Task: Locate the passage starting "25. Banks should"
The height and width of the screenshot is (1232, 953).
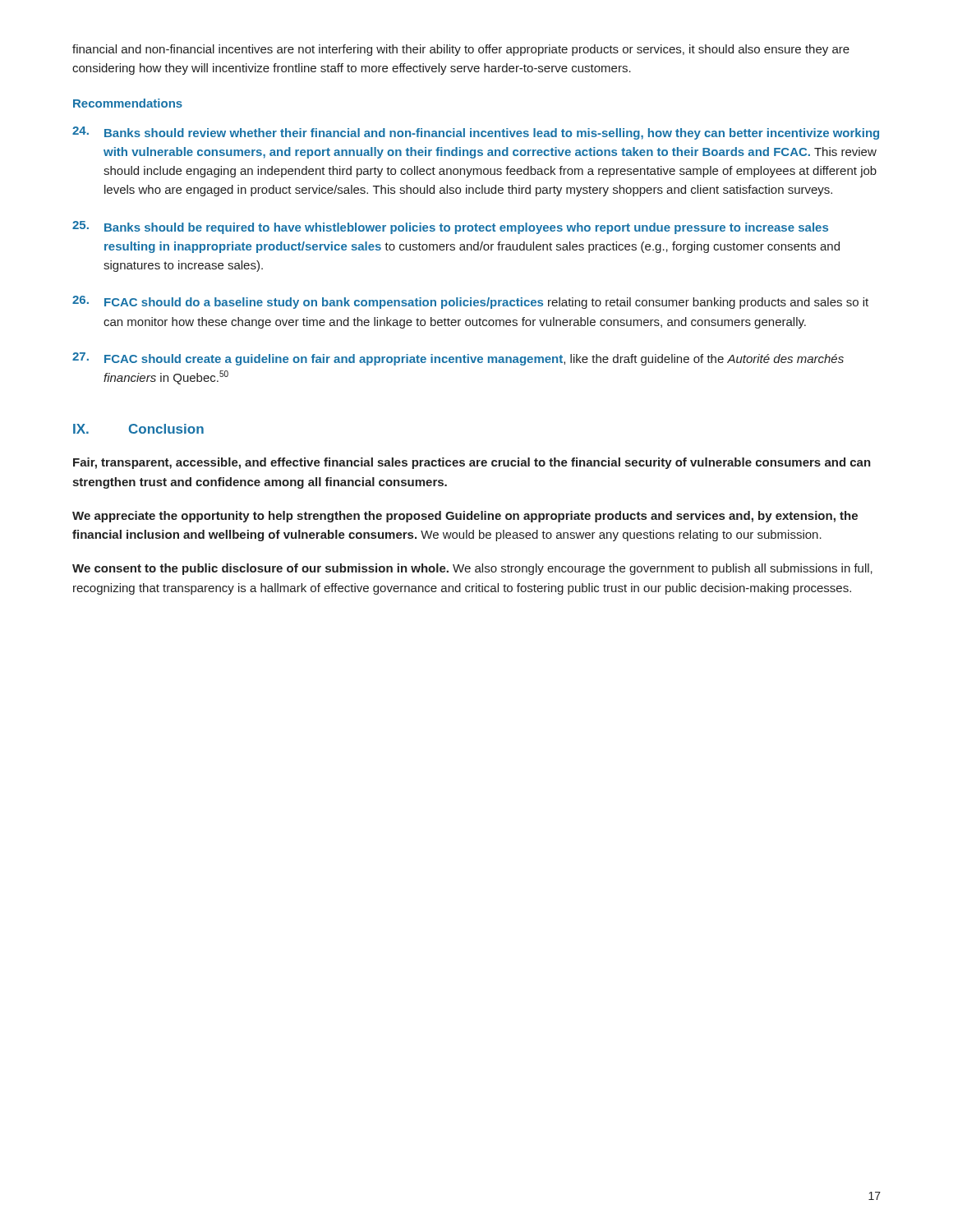Action: (476, 246)
